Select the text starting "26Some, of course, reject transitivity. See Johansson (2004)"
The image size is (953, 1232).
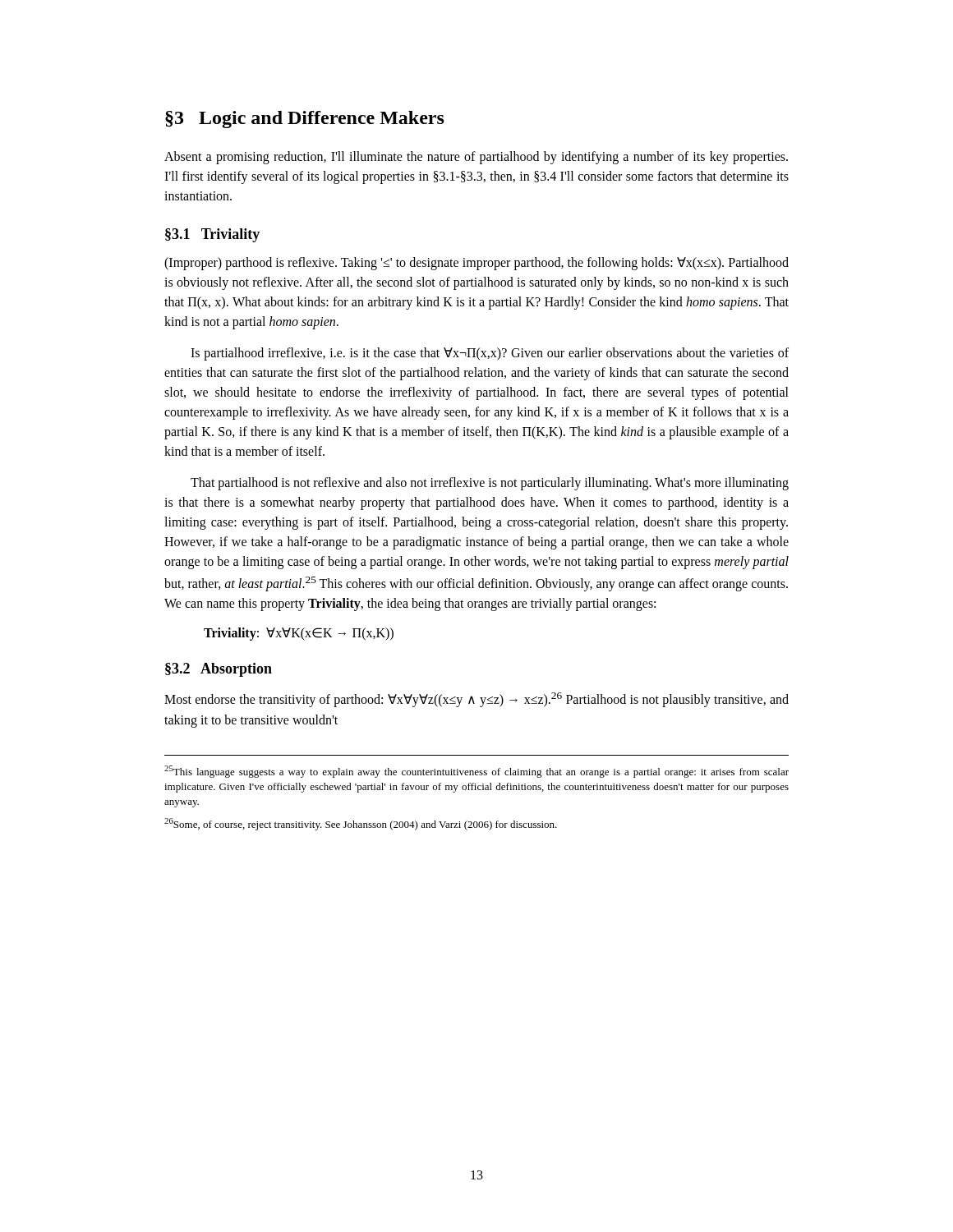click(x=476, y=823)
